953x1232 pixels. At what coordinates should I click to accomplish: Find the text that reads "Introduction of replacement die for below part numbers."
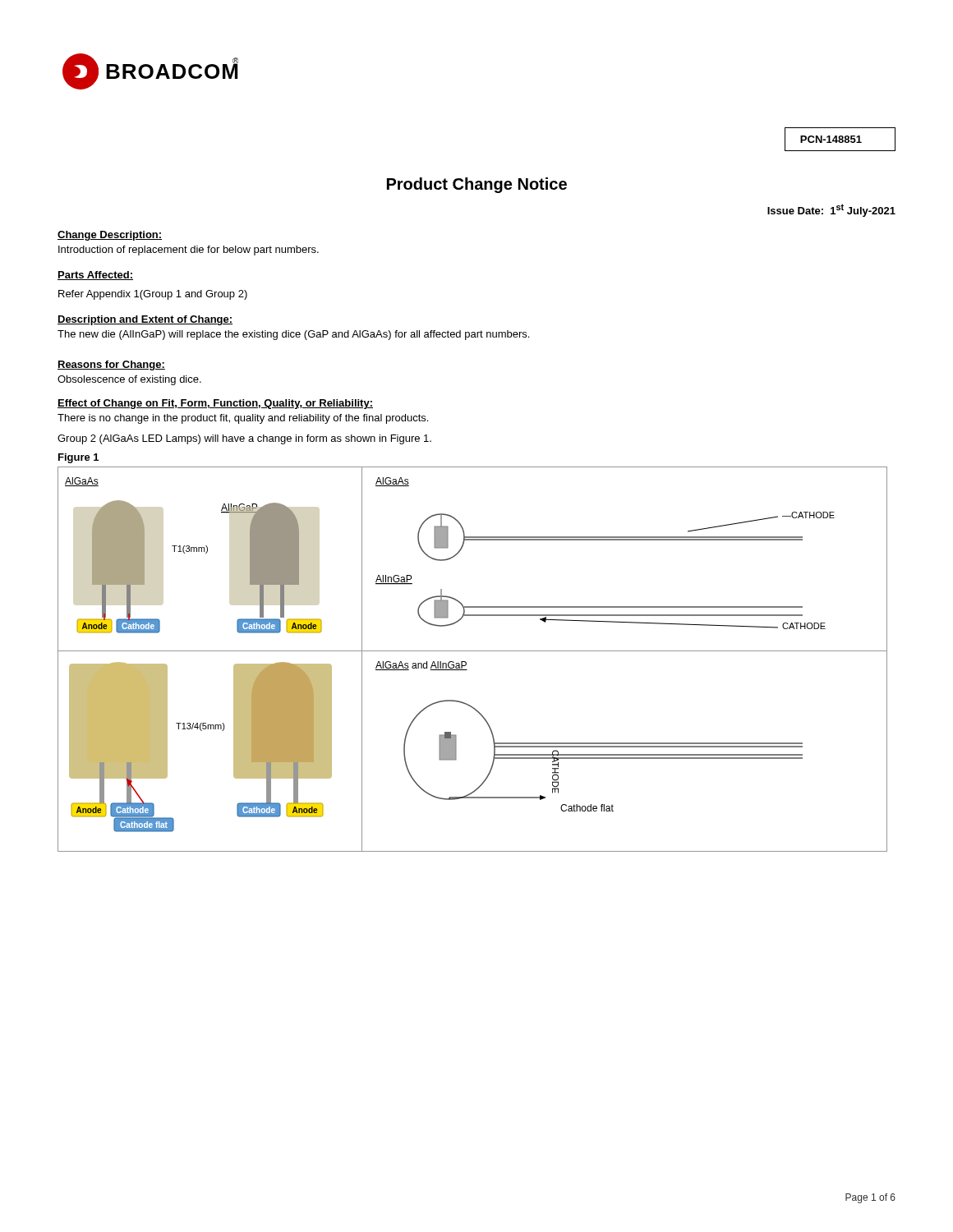pyautogui.click(x=188, y=250)
